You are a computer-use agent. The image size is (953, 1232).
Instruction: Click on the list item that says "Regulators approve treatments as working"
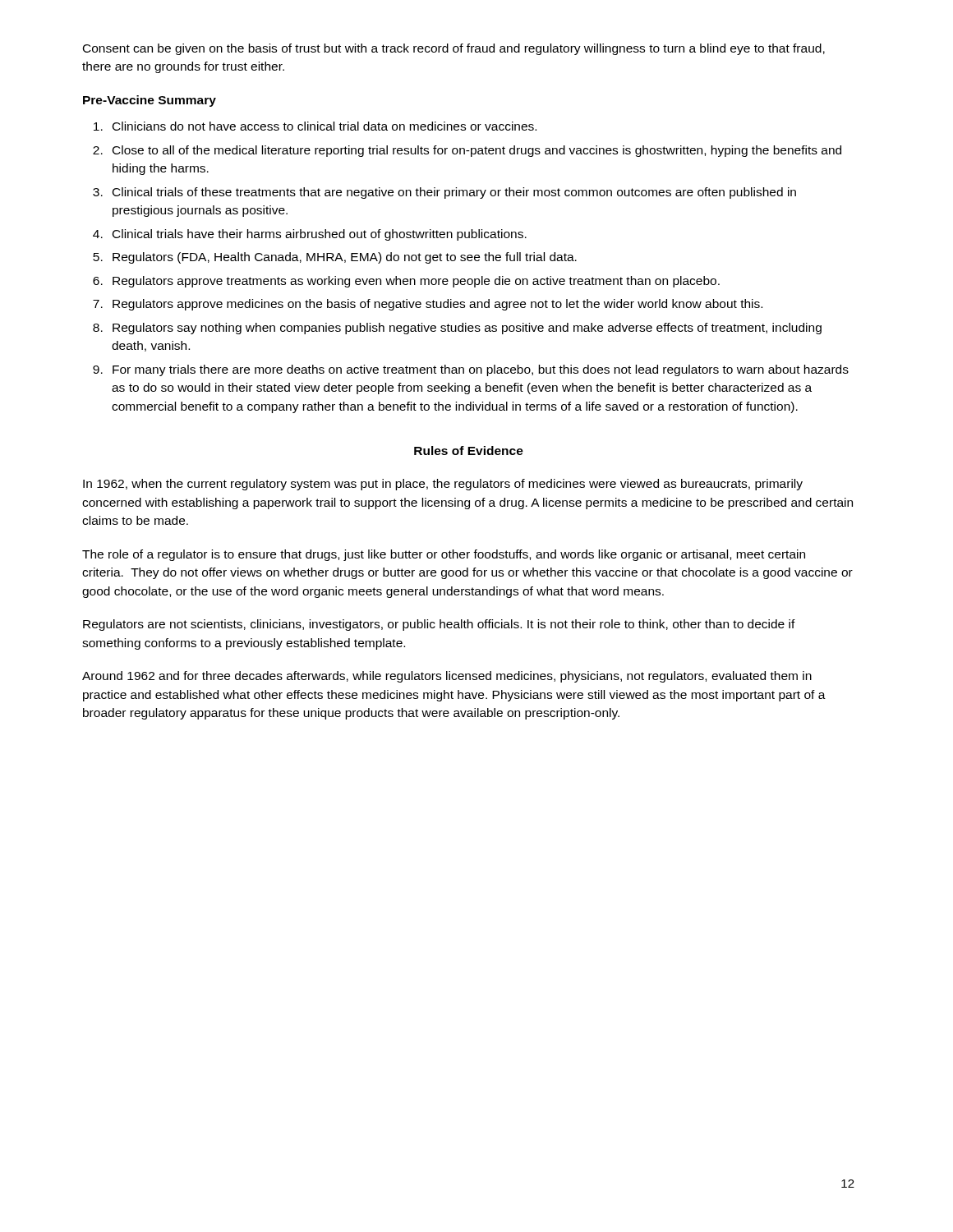click(x=416, y=280)
